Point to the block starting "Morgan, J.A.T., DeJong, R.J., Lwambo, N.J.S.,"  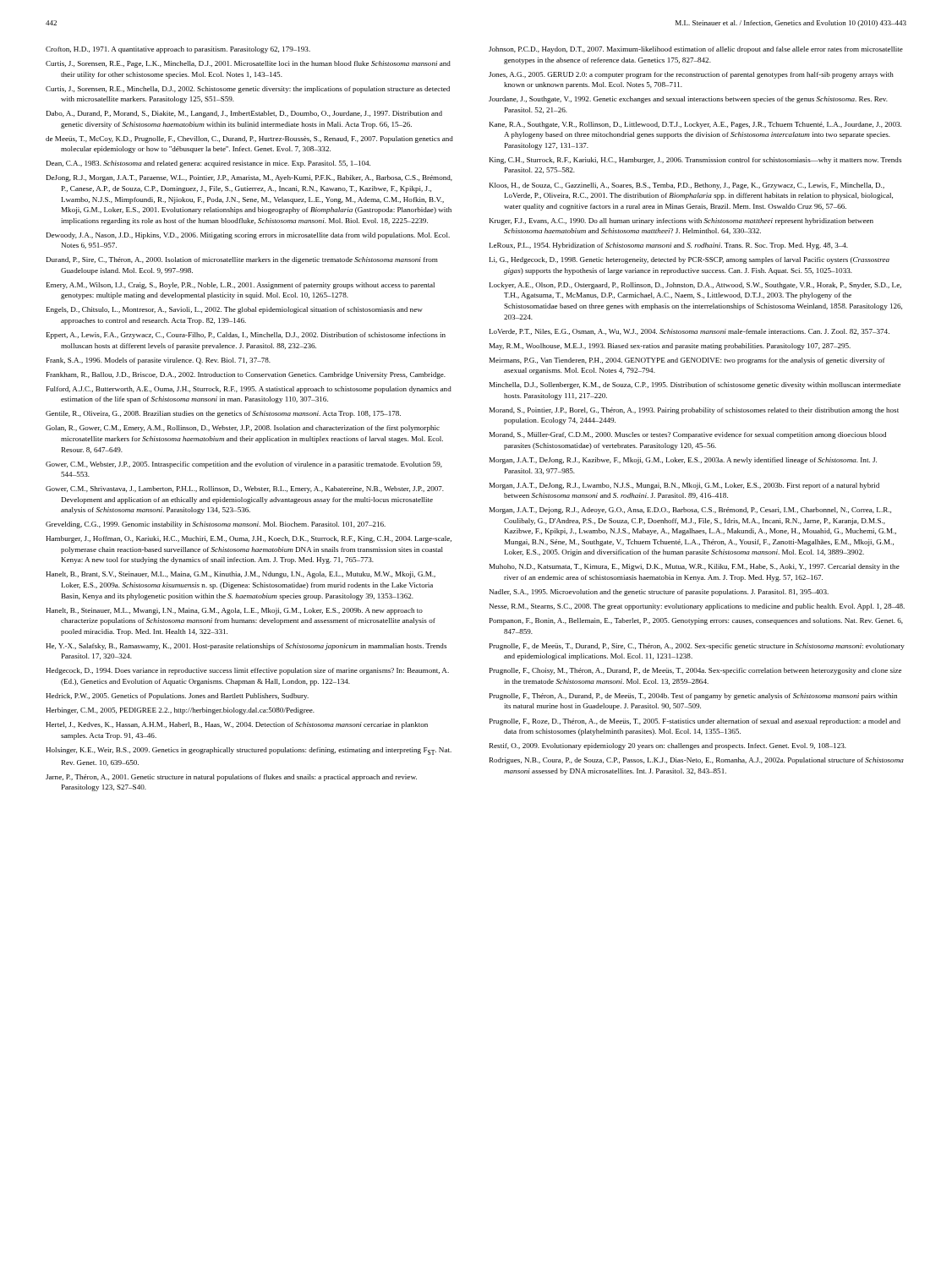684,490
